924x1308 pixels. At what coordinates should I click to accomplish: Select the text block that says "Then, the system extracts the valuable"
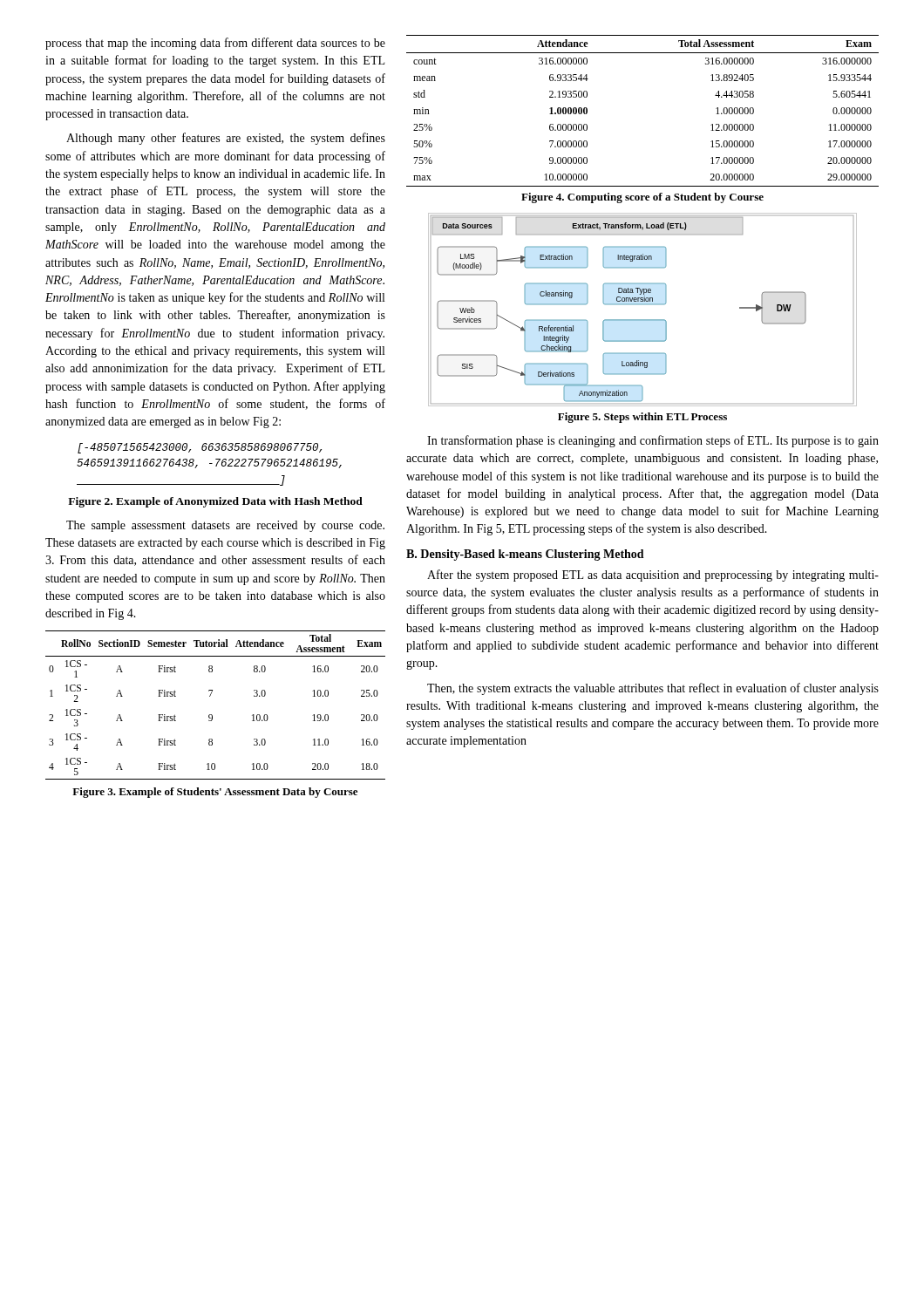click(642, 715)
